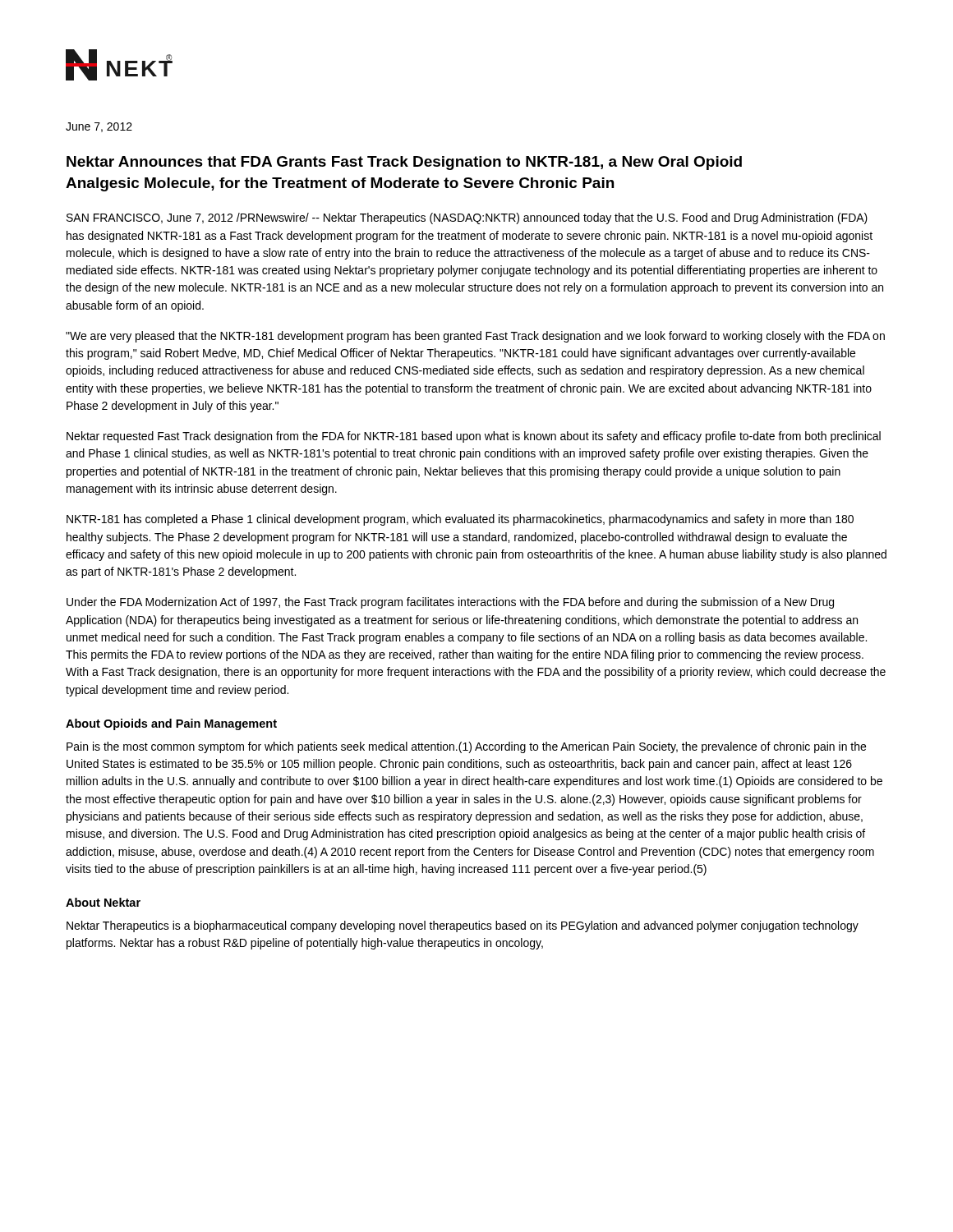
Task: Click on the block starting "NKTR-181 has completed a Phase 1 clinical"
Action: tap(476, 546)
